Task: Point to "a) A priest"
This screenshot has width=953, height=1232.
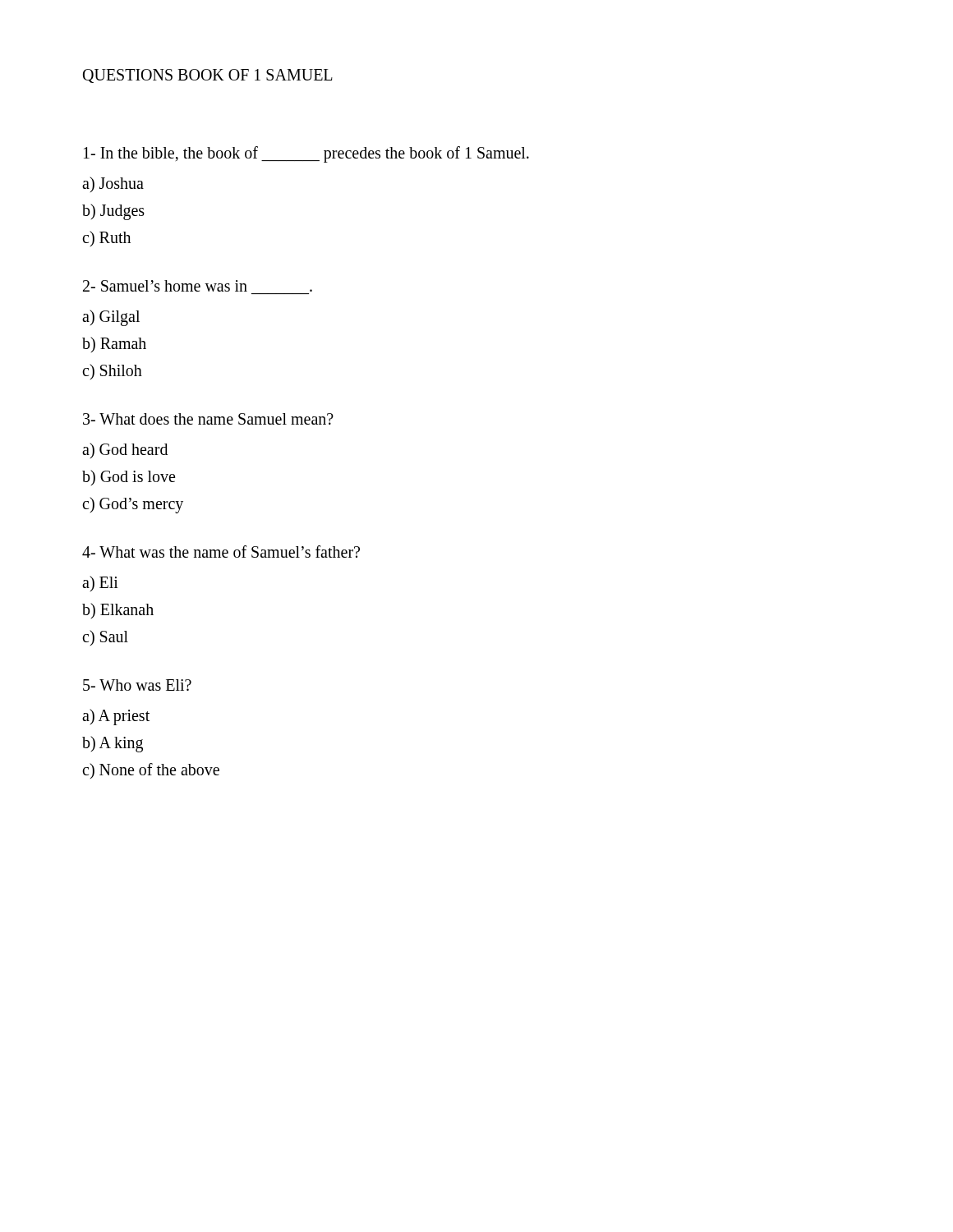Action: pyautogui.click(x=116, y=715)
